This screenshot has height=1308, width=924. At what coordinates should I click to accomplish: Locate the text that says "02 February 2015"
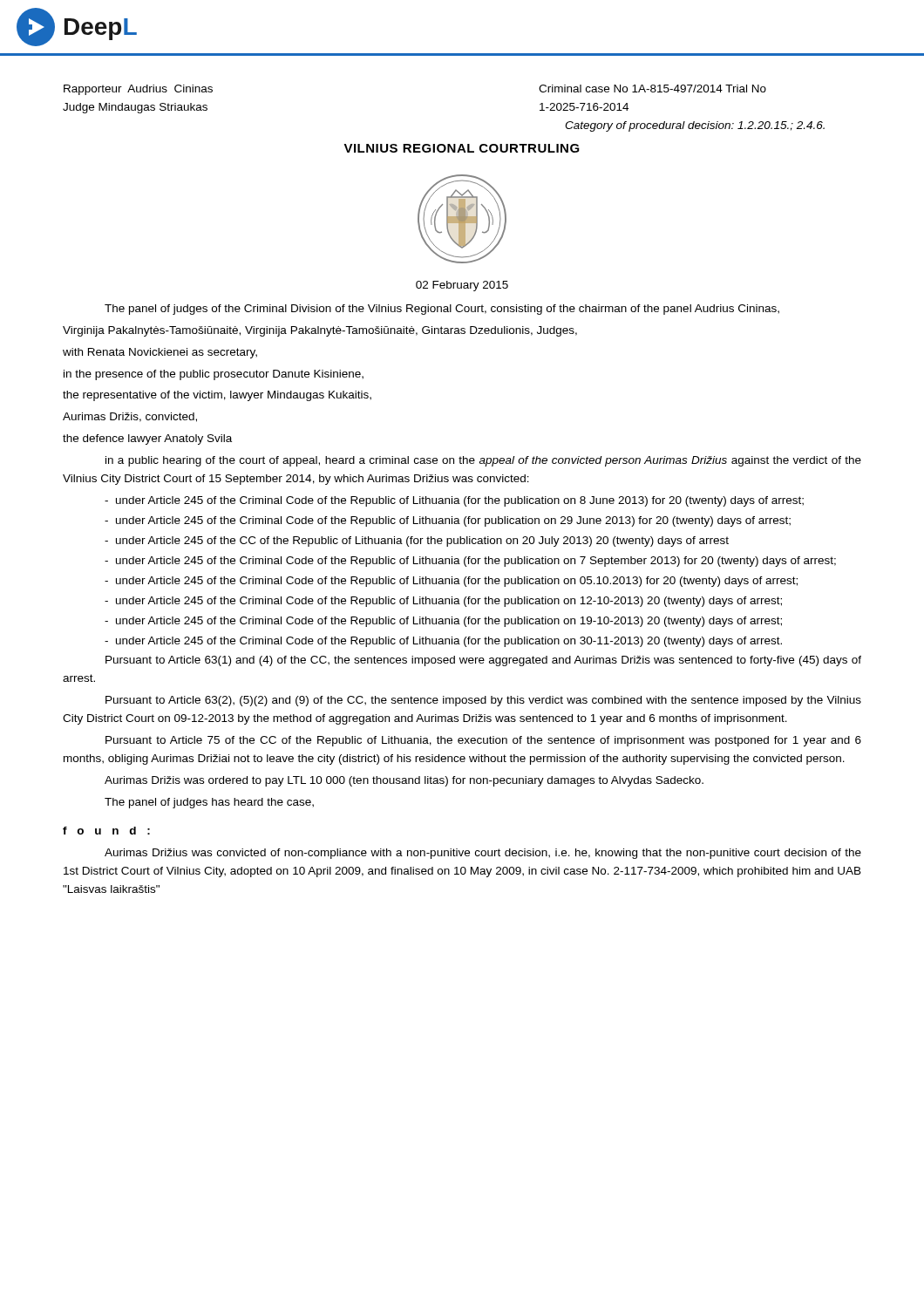(x=462, y=284)
